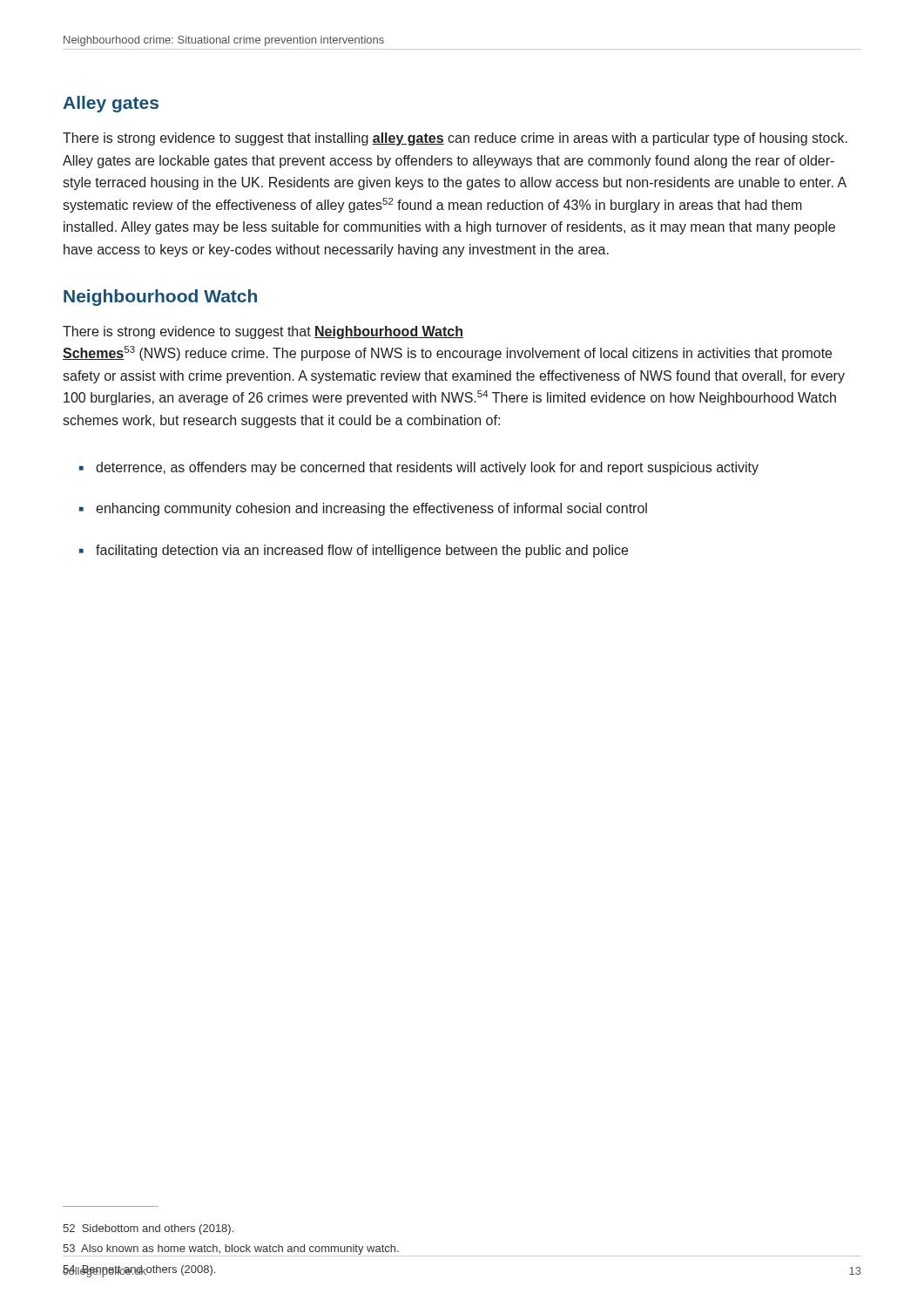Find the text block starting "Neighbourhood Watch"
The height and width of the screenshot is (1307, 924).
pos(160,295)
